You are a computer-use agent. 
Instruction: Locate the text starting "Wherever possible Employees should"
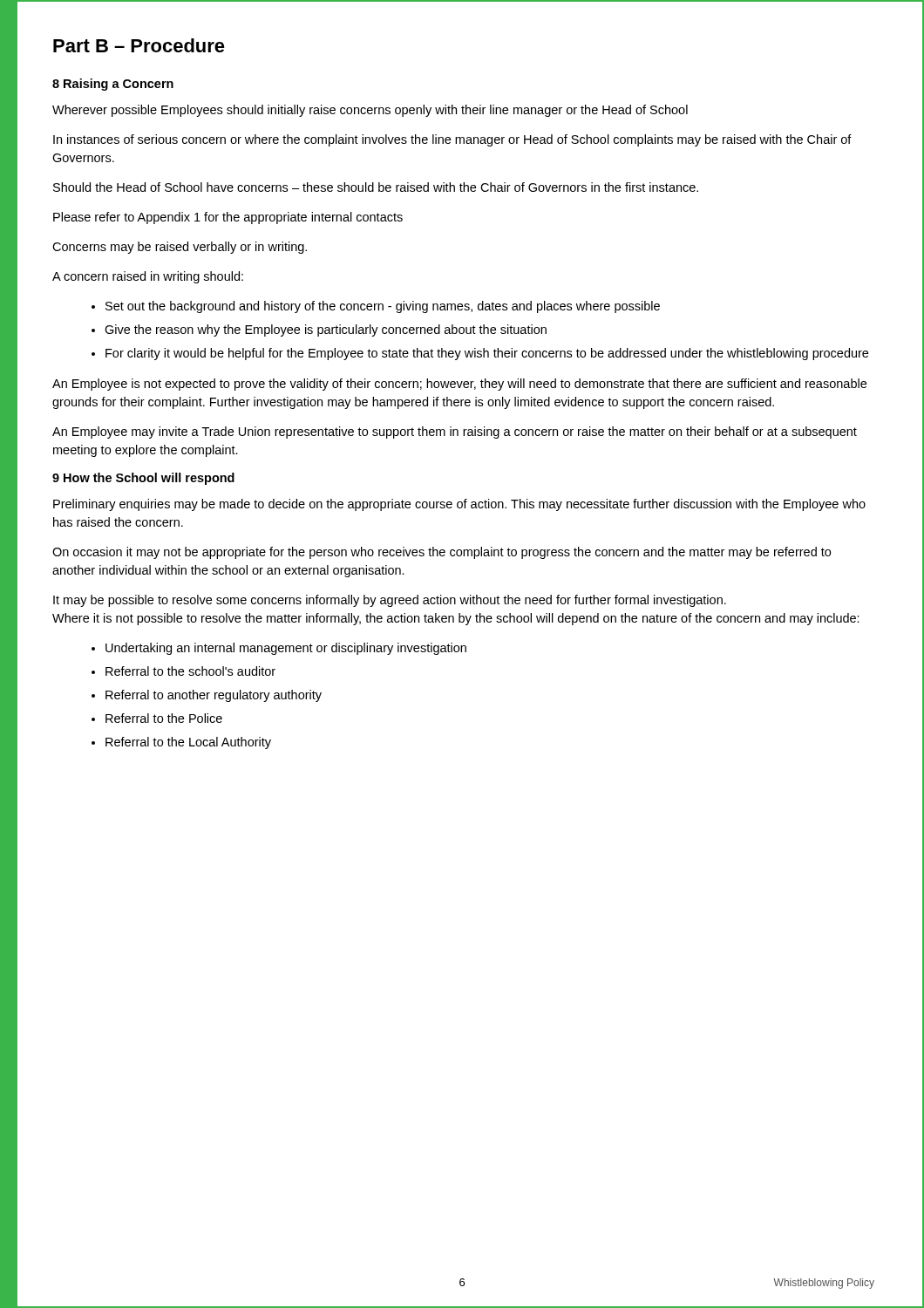463,110
